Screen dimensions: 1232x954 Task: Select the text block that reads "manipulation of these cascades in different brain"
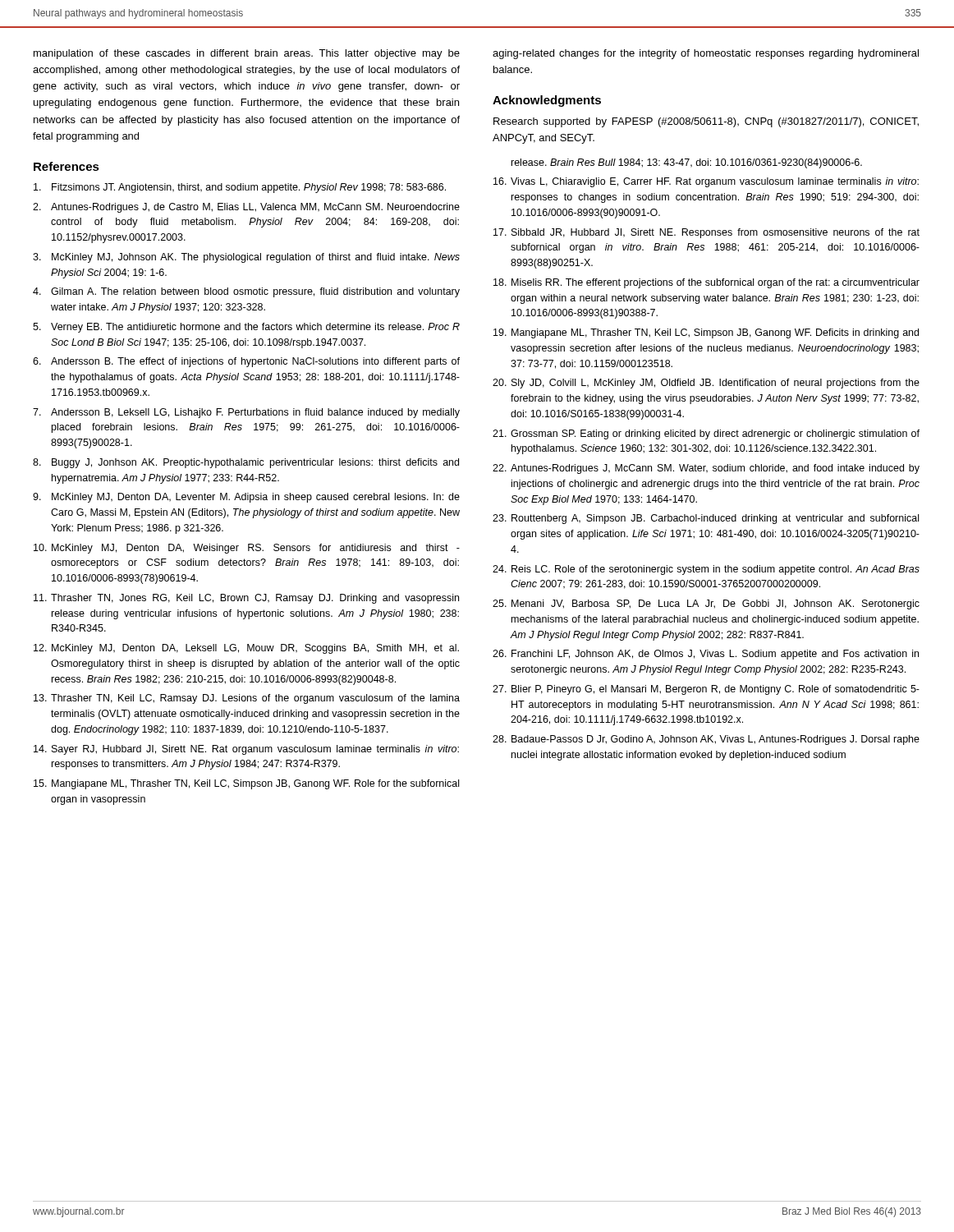coord(246,94)
